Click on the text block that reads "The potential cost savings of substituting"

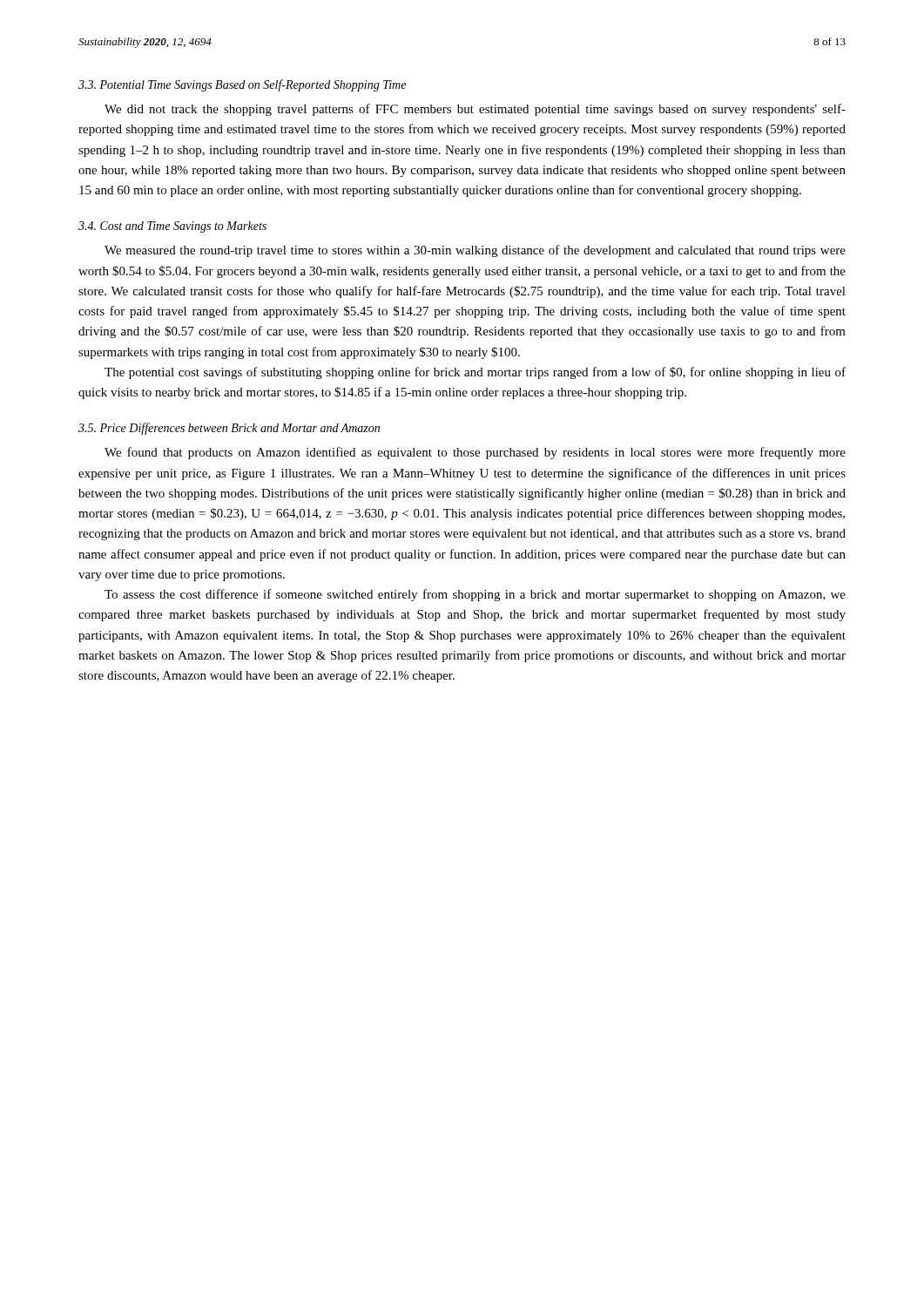(462, 382)
